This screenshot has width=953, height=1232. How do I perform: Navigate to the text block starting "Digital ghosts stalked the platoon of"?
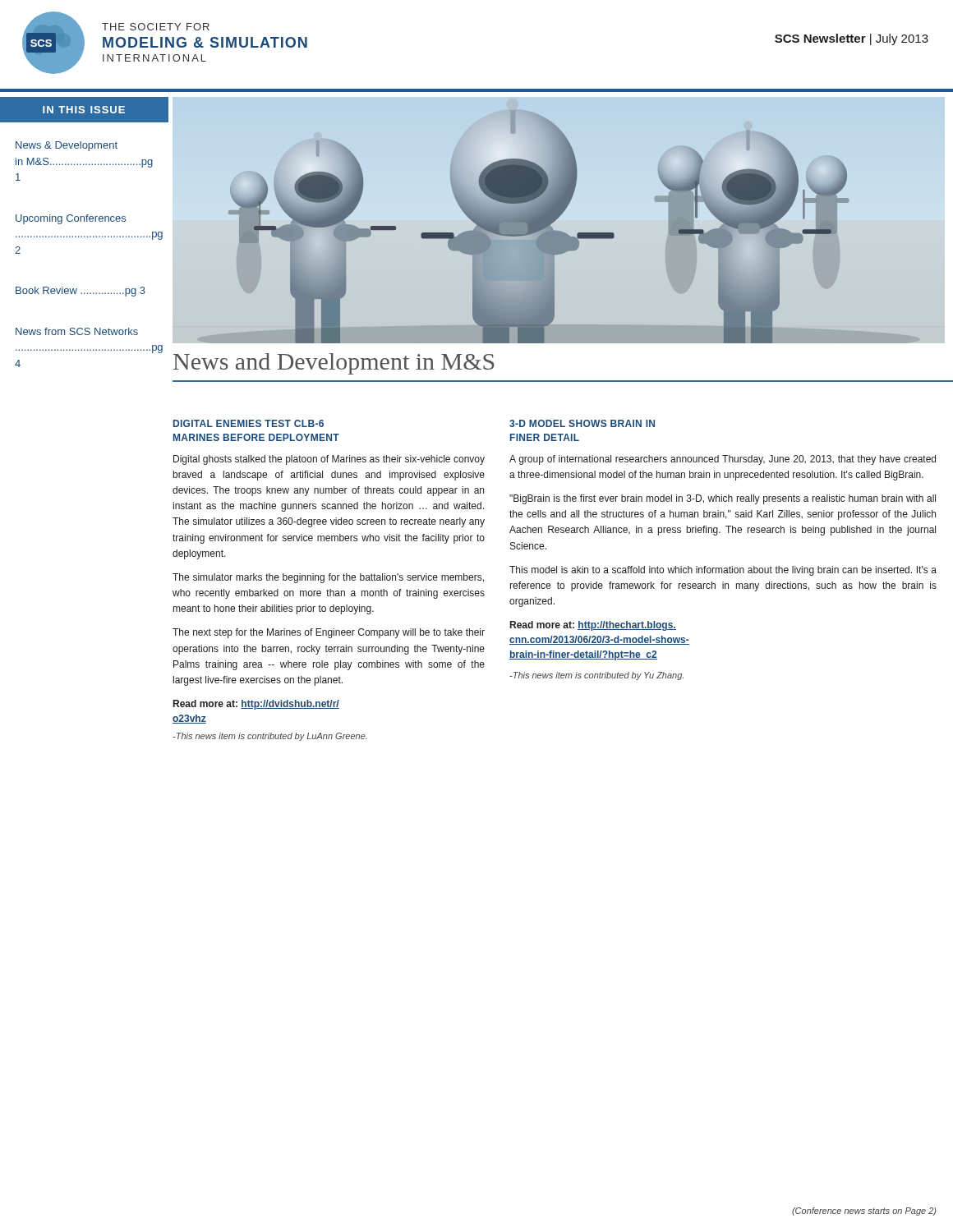(x=329, y=506)
